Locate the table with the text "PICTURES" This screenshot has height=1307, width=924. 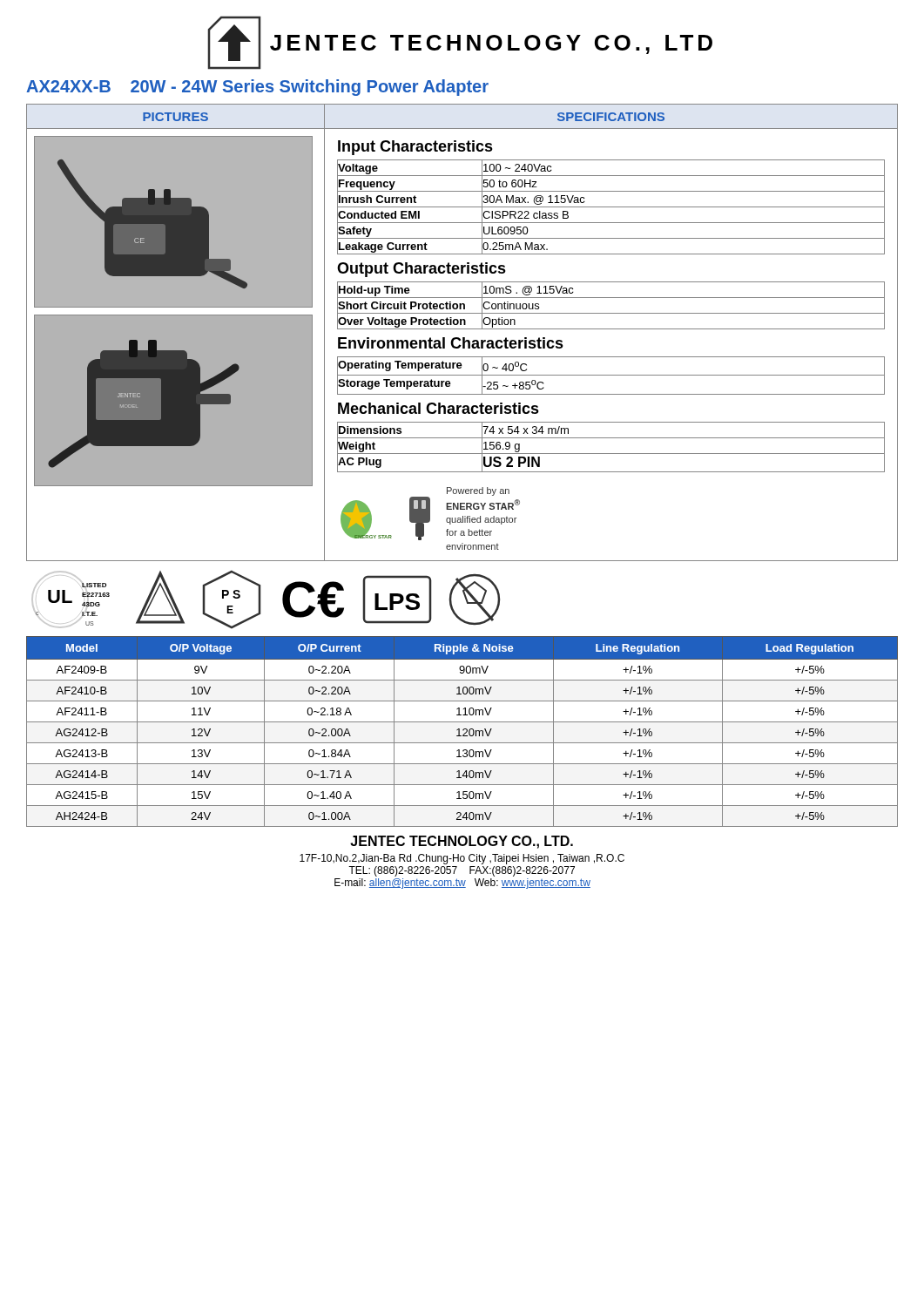[462, 333]
